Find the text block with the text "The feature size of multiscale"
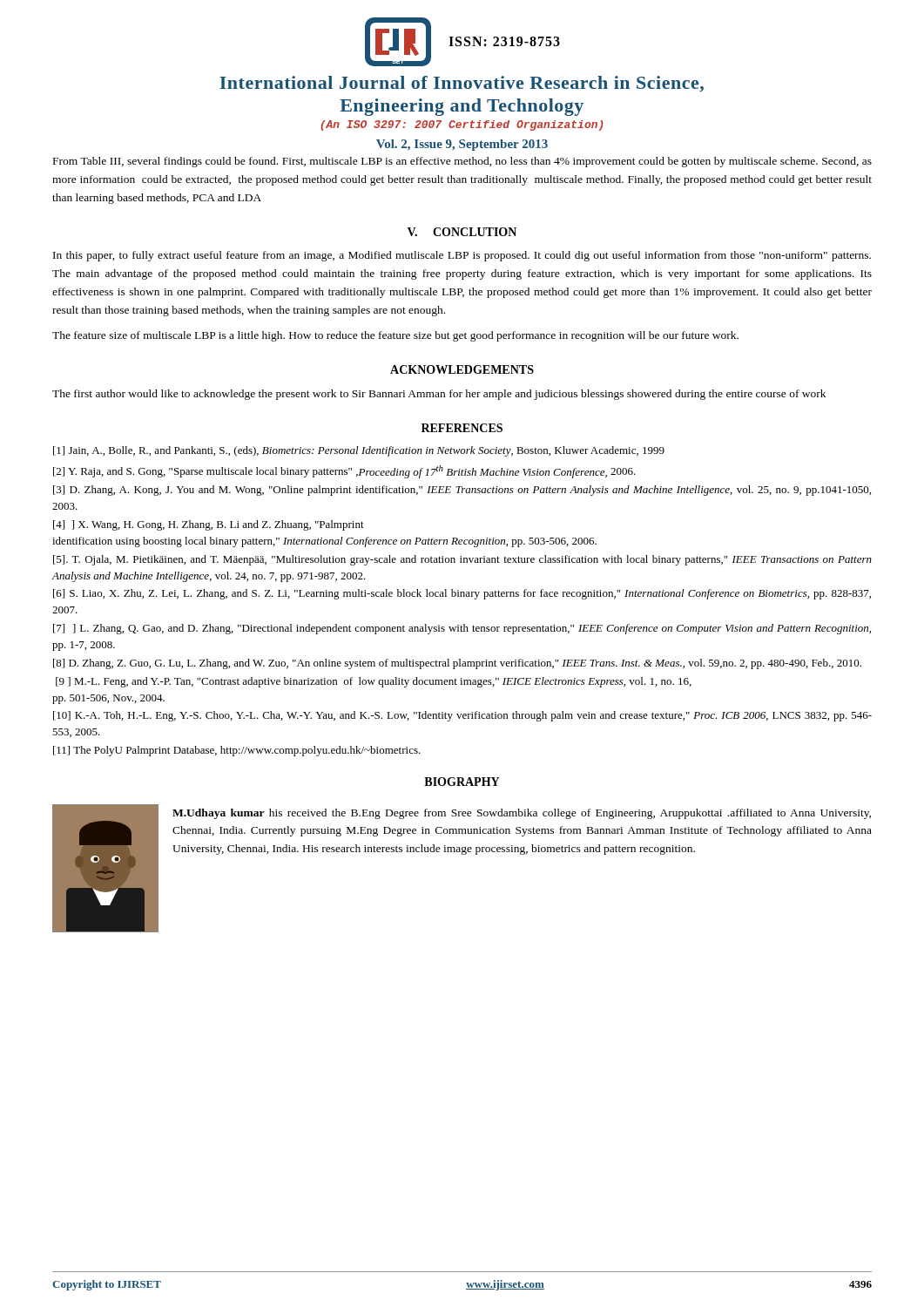The height and width of the screenshot is (1307, 924). (x=396, y=335)
